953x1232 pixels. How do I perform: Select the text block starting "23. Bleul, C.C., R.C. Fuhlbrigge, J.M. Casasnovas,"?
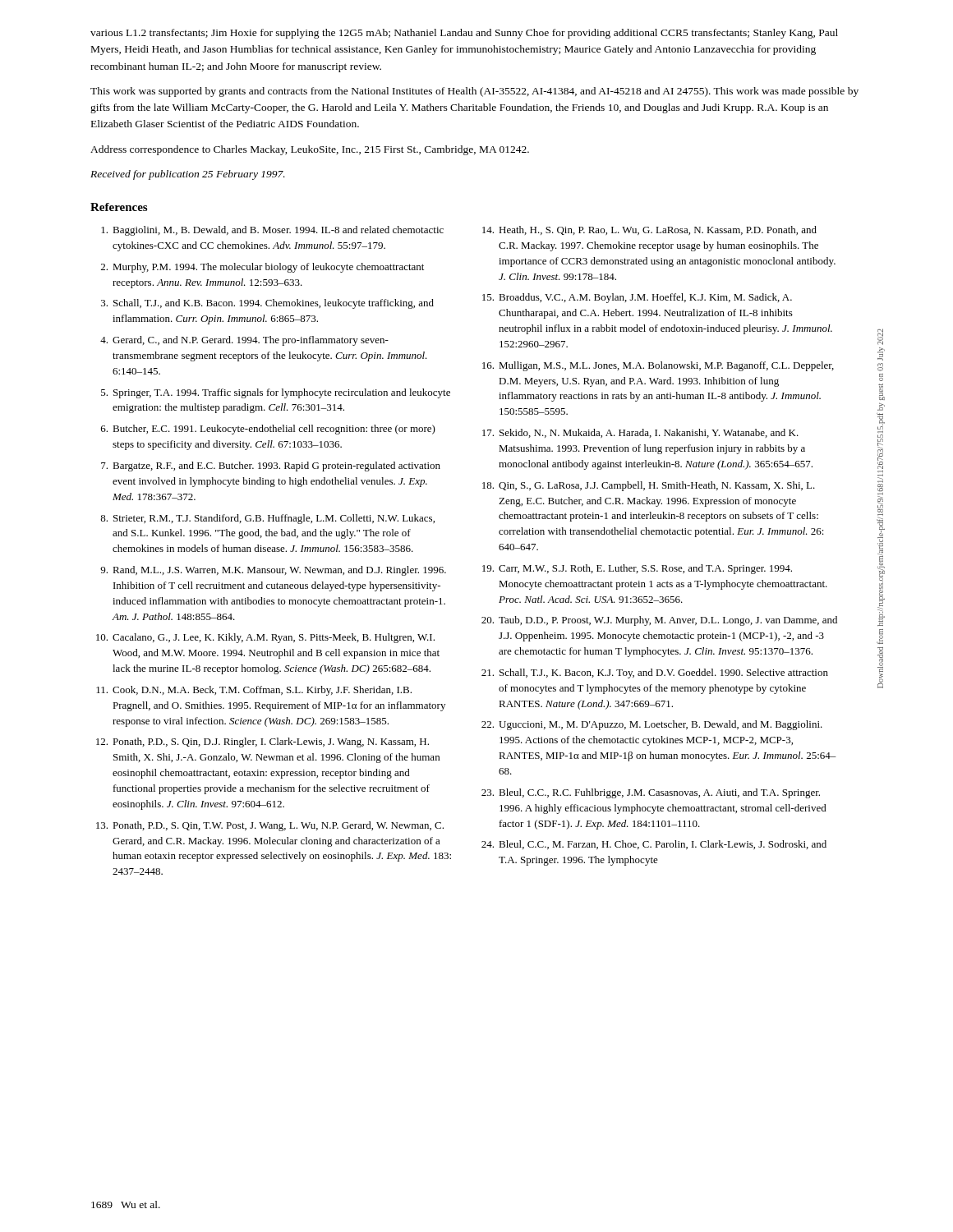657,808
